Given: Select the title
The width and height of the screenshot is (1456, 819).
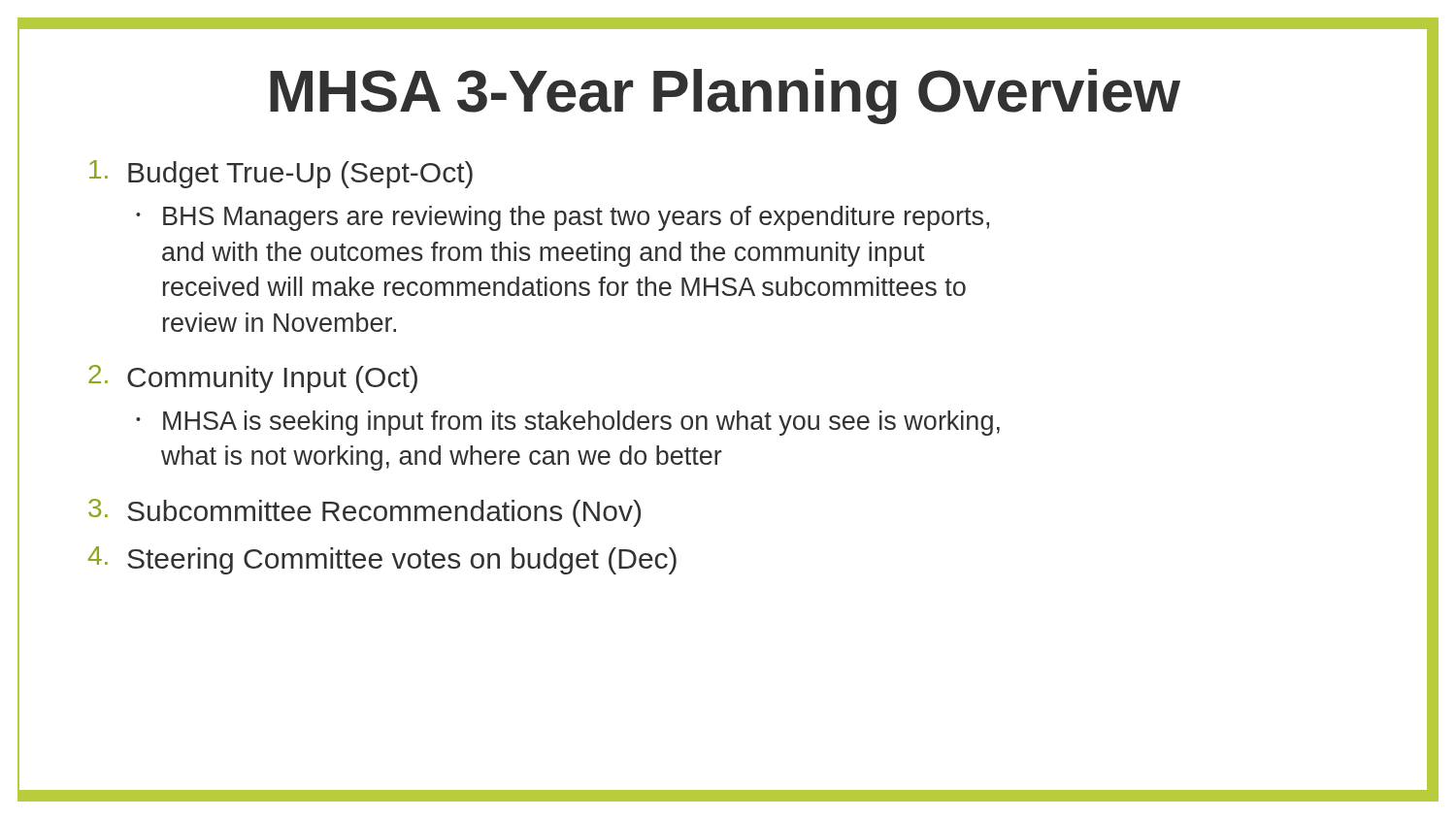Looking at the screenshot, I should pos(723,91).
